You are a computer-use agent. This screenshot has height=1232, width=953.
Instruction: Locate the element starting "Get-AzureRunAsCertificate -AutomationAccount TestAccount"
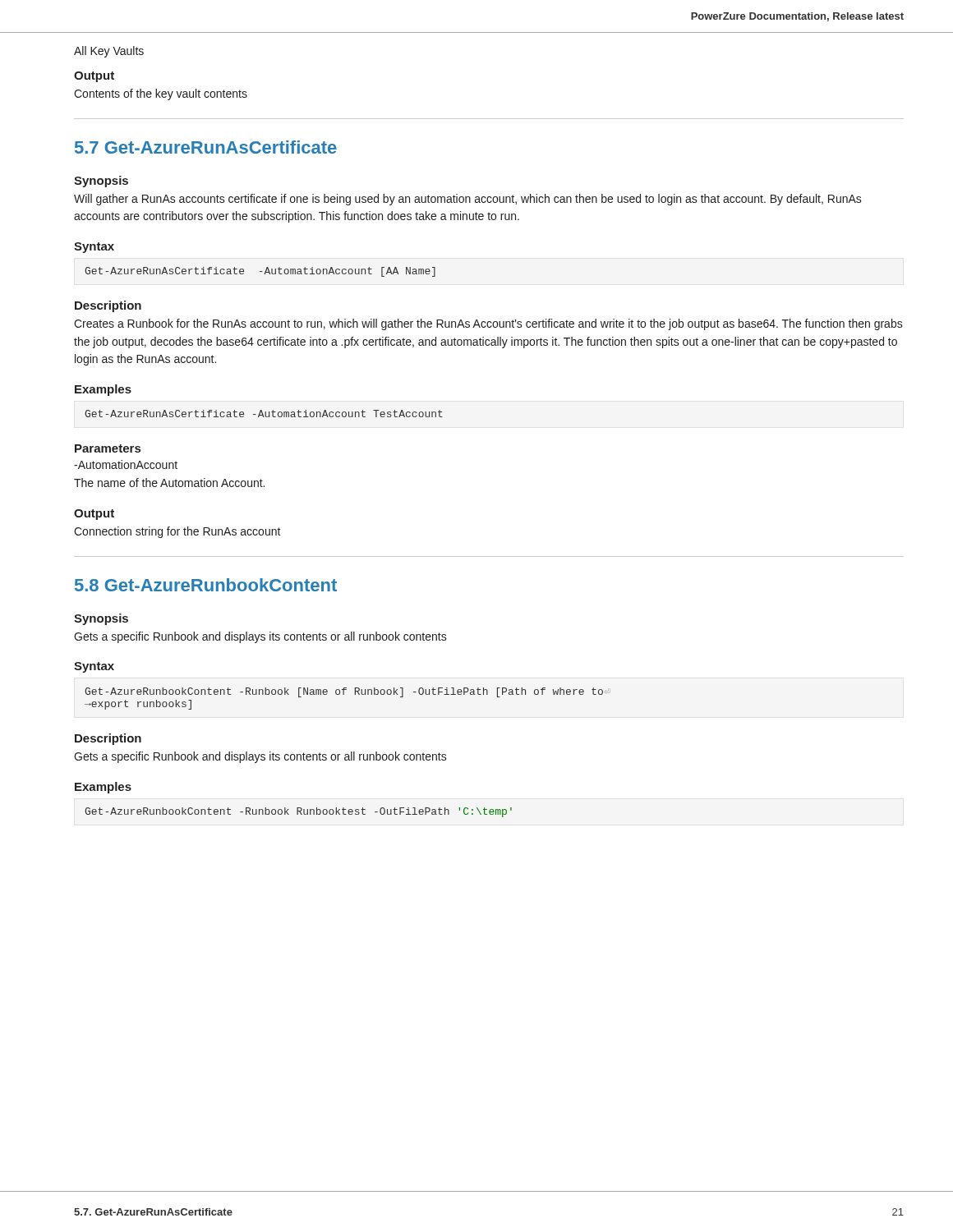click(264, 414)
